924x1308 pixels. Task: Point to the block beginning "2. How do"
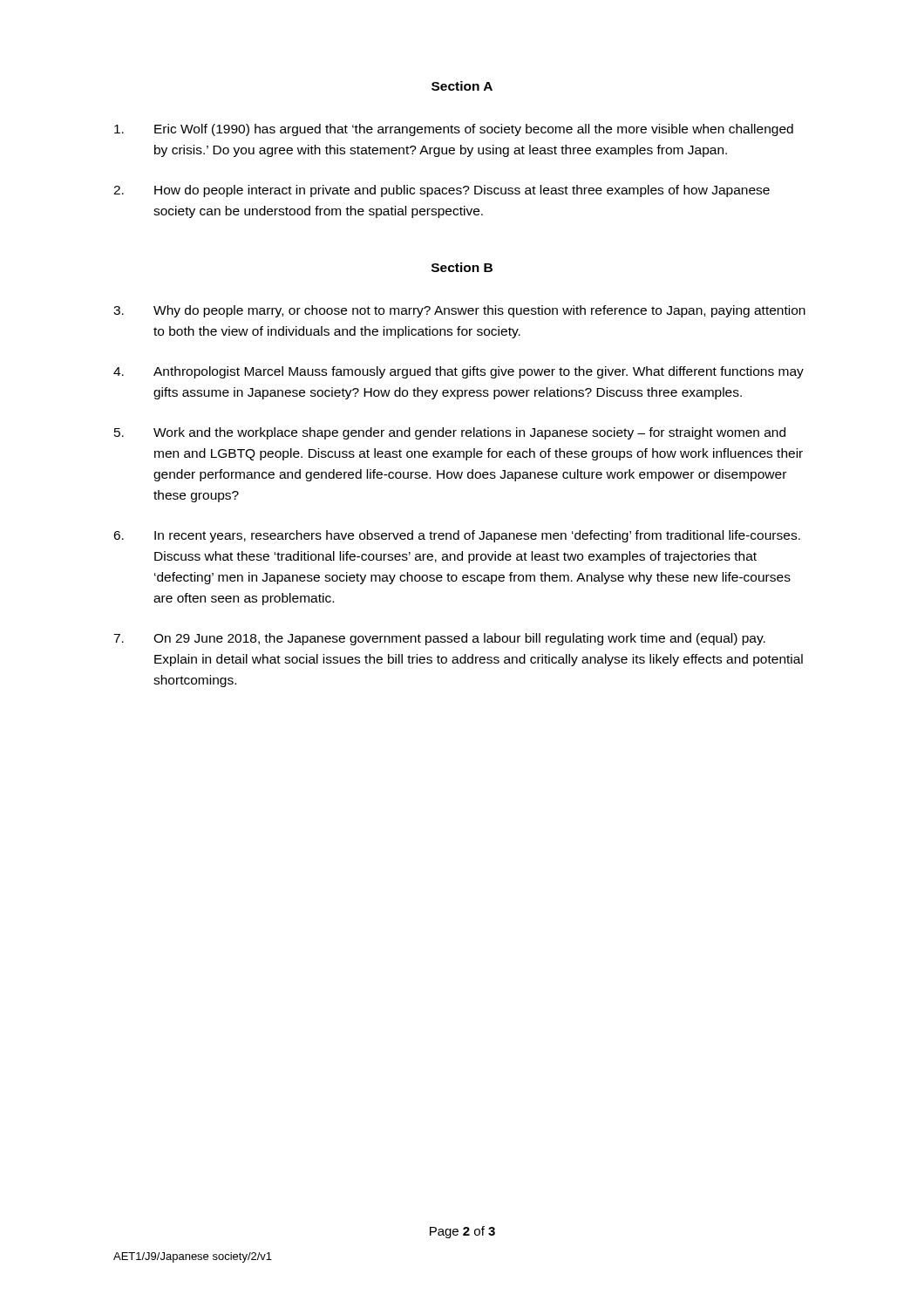(x=462, y=201)
